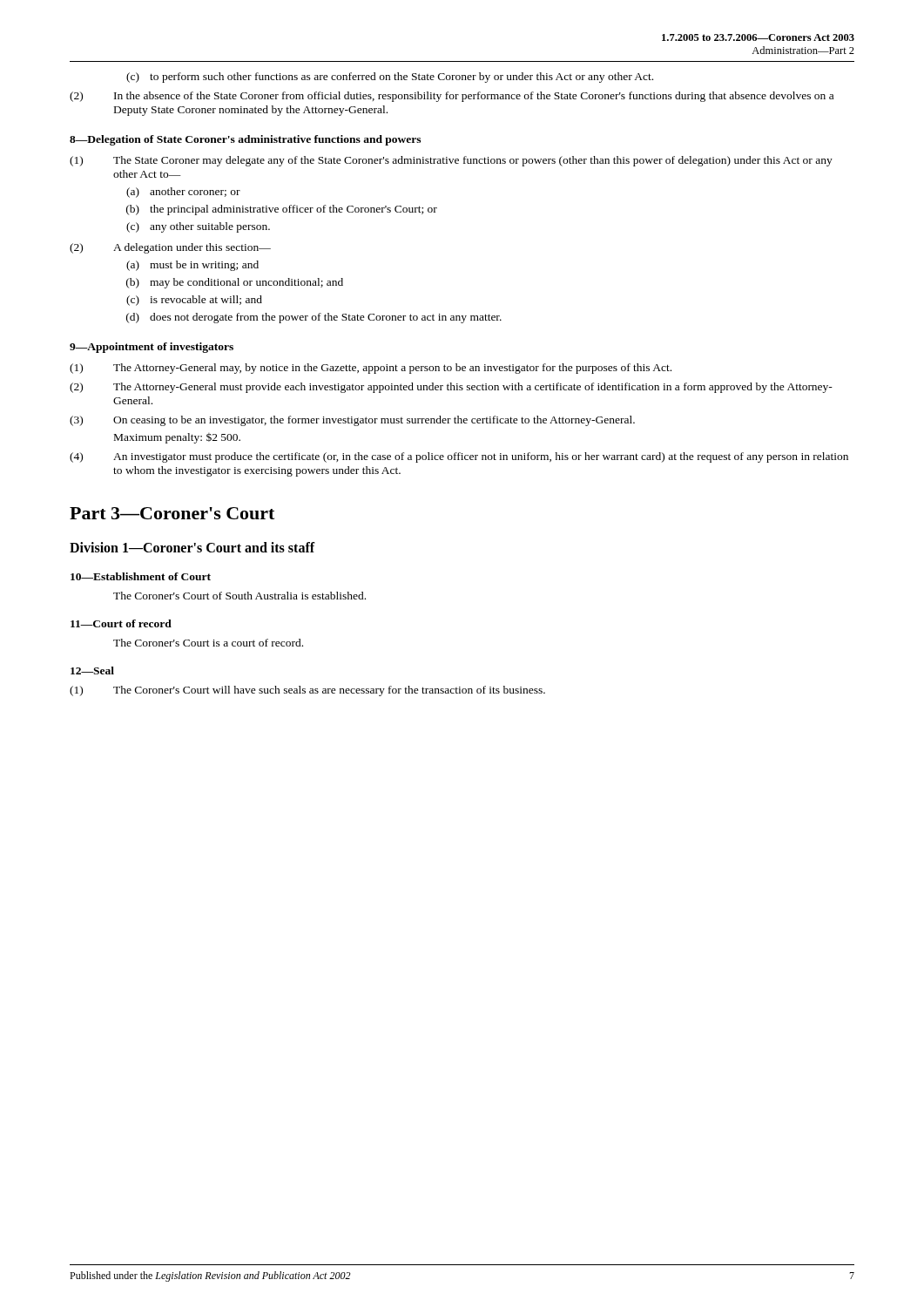Point to the block beginning "(1) The Attorney-General may, by notice"
This screenshot has width=924, height=1307.
tap(462, 368)
